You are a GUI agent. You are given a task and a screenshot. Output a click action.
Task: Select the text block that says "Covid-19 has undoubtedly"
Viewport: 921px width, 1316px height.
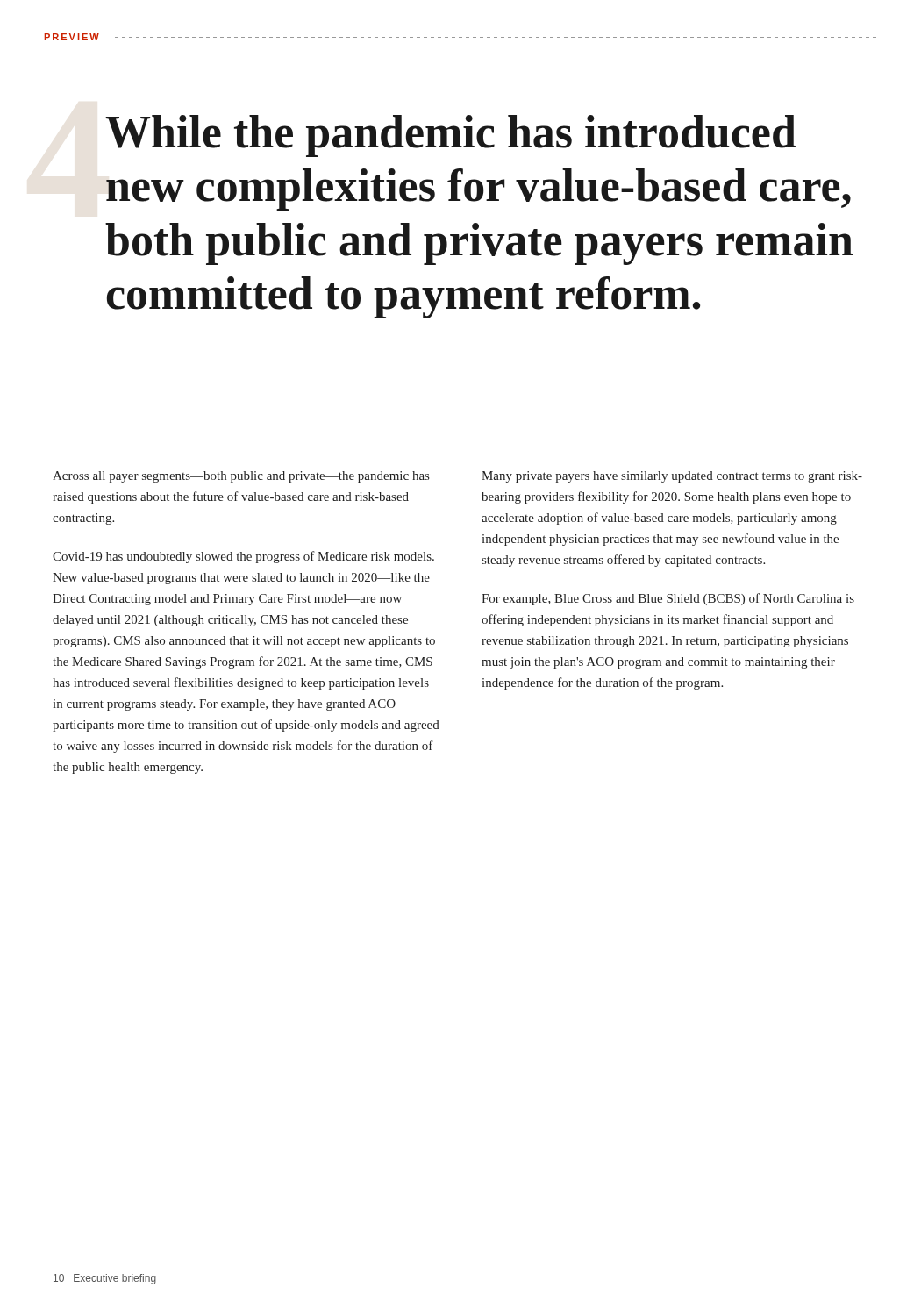[x=246, y=662]
